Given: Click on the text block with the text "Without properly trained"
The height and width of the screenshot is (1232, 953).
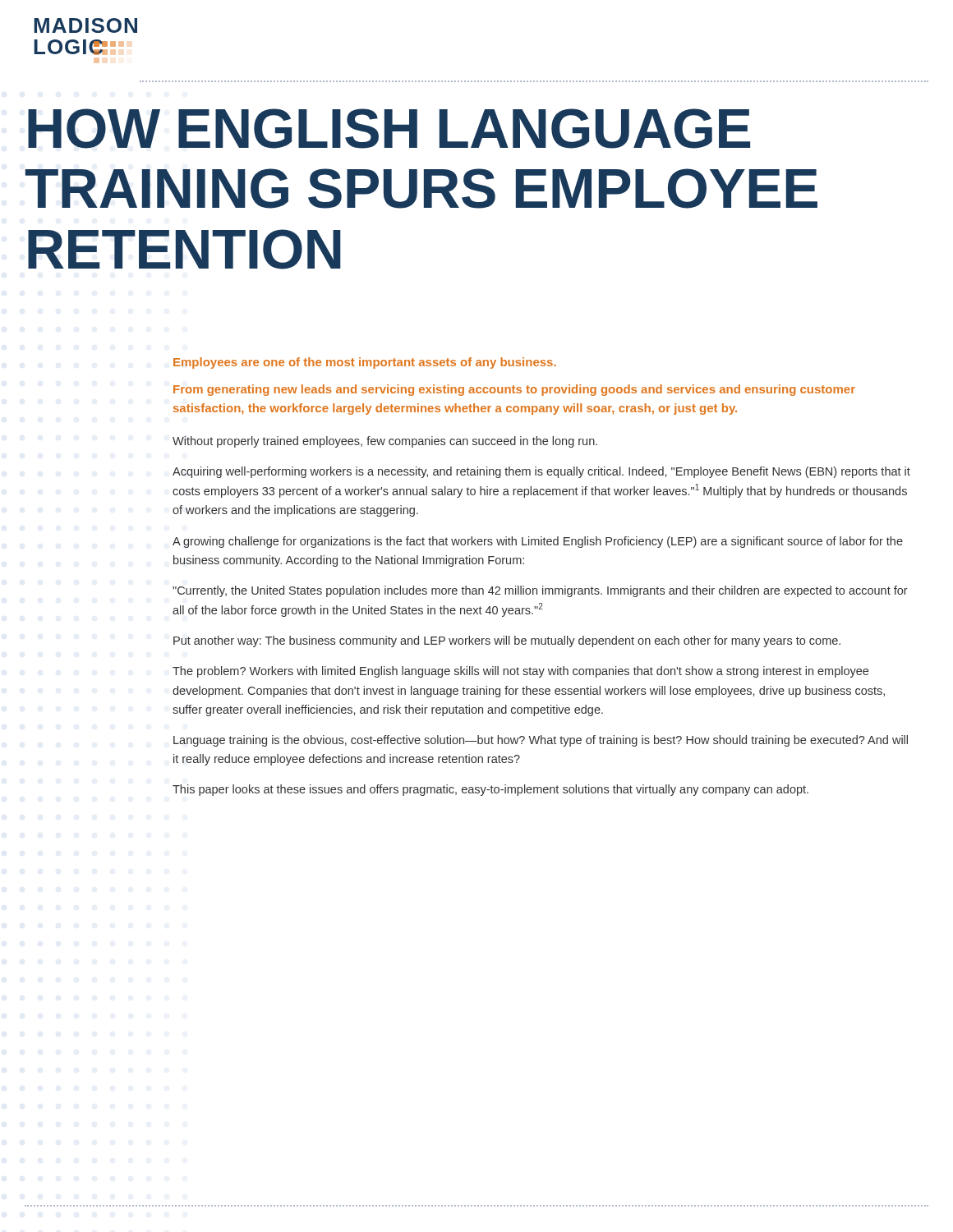Looking at the screenshot, I should pyautogui.click(x=385, y=441).
